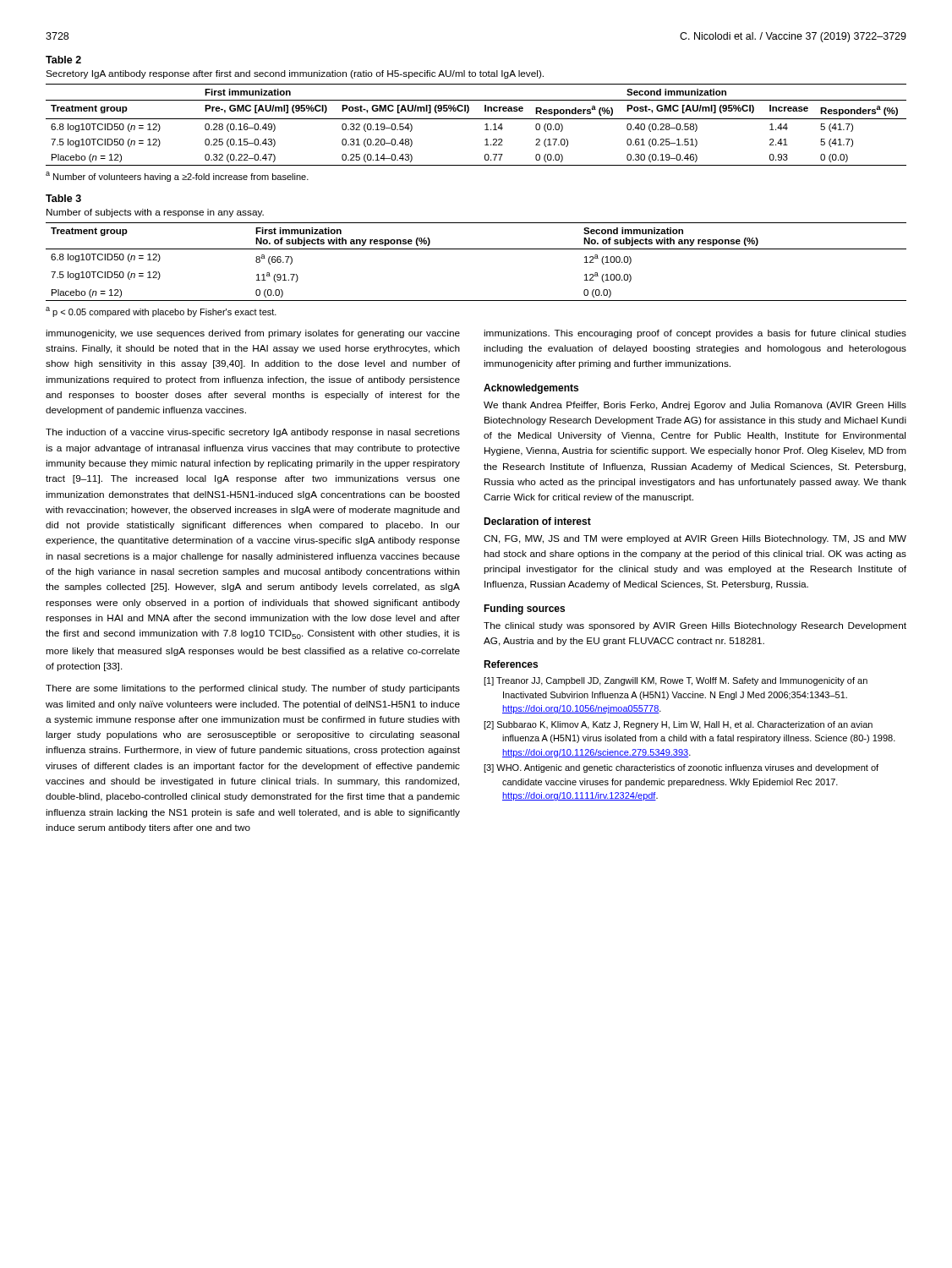Select the region starting "The induction of a"

pos(253,549)
